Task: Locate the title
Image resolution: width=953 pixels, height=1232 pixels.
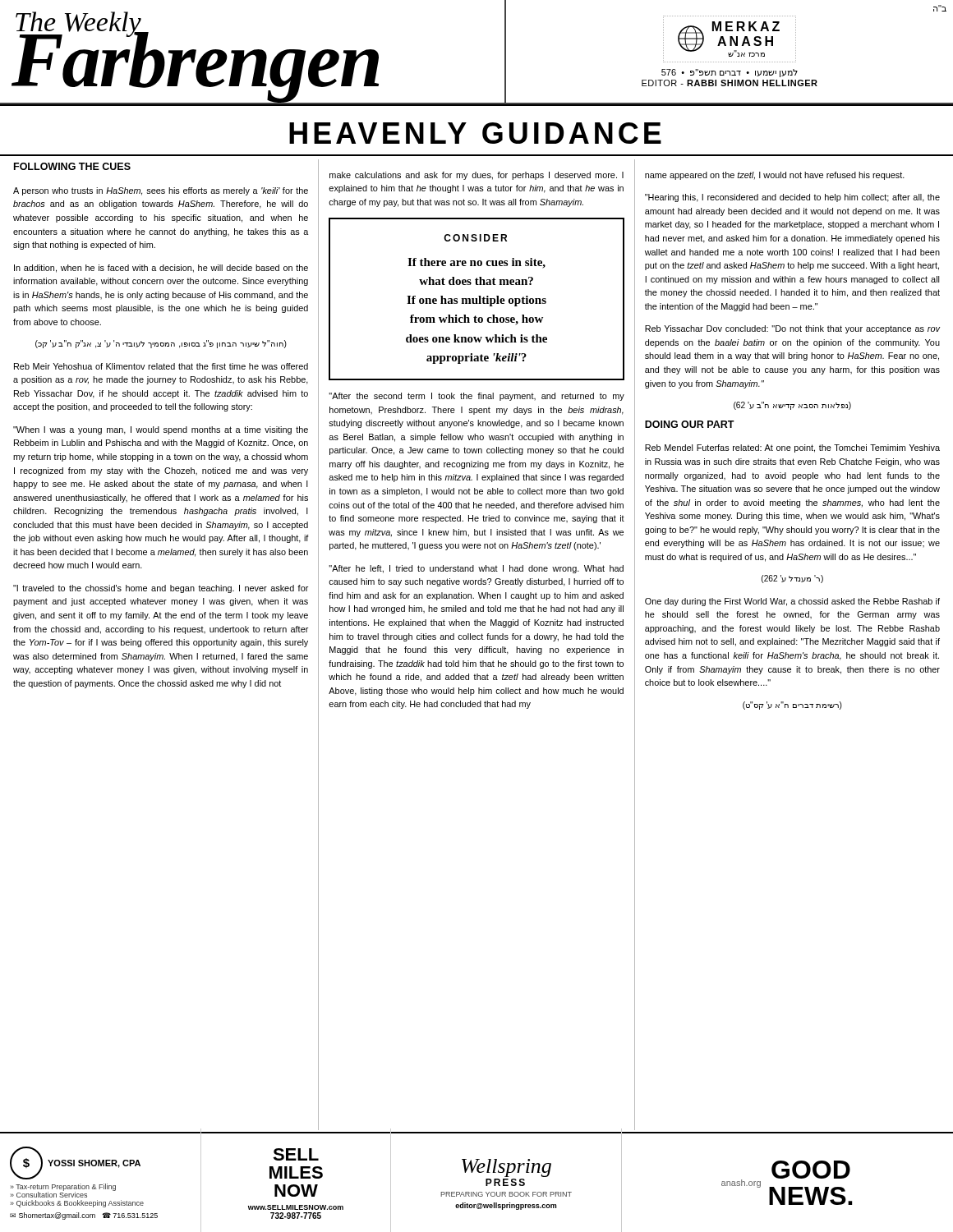Action: [476, 133]
